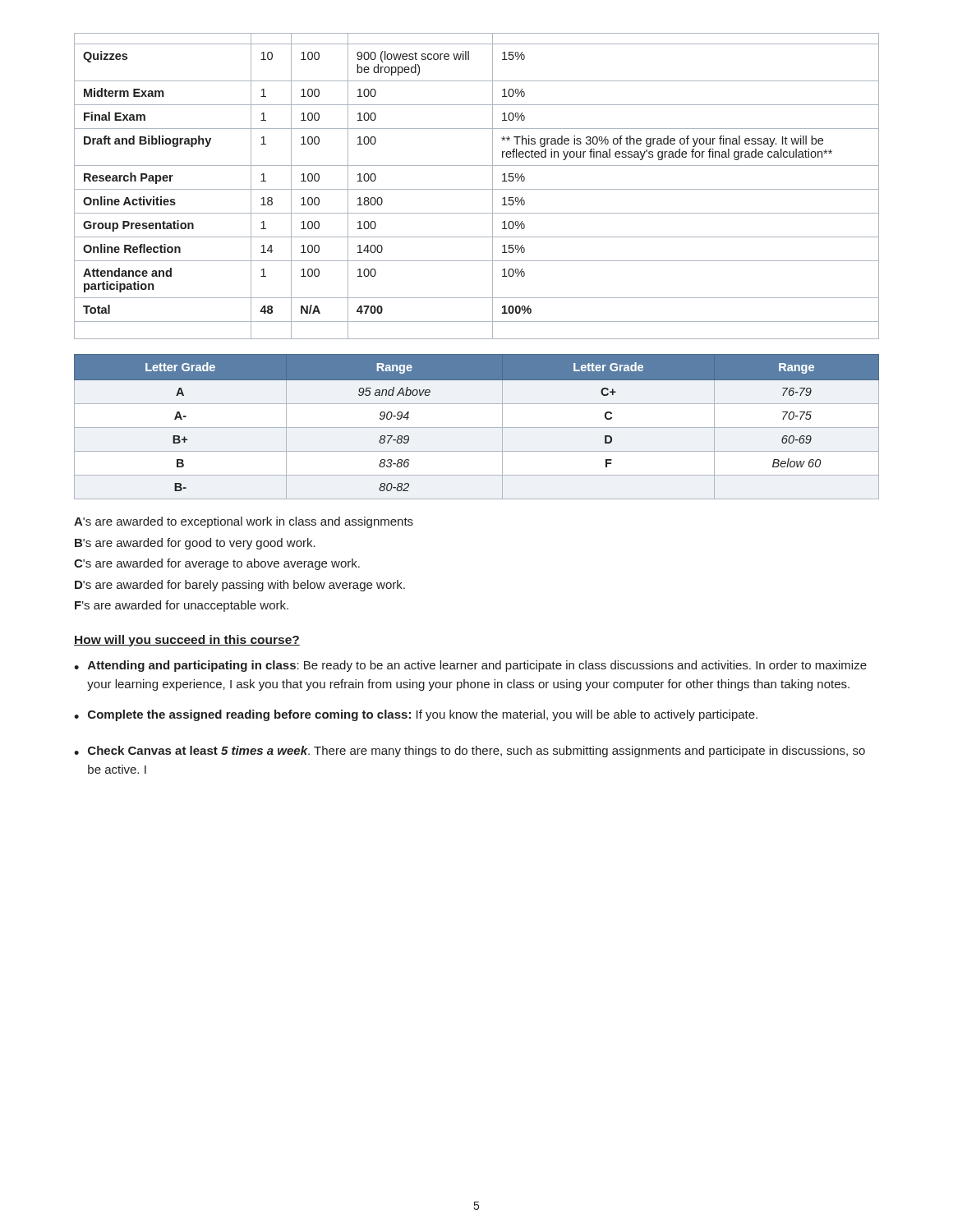Select the section header containing "How will you"

coord(187,639)
